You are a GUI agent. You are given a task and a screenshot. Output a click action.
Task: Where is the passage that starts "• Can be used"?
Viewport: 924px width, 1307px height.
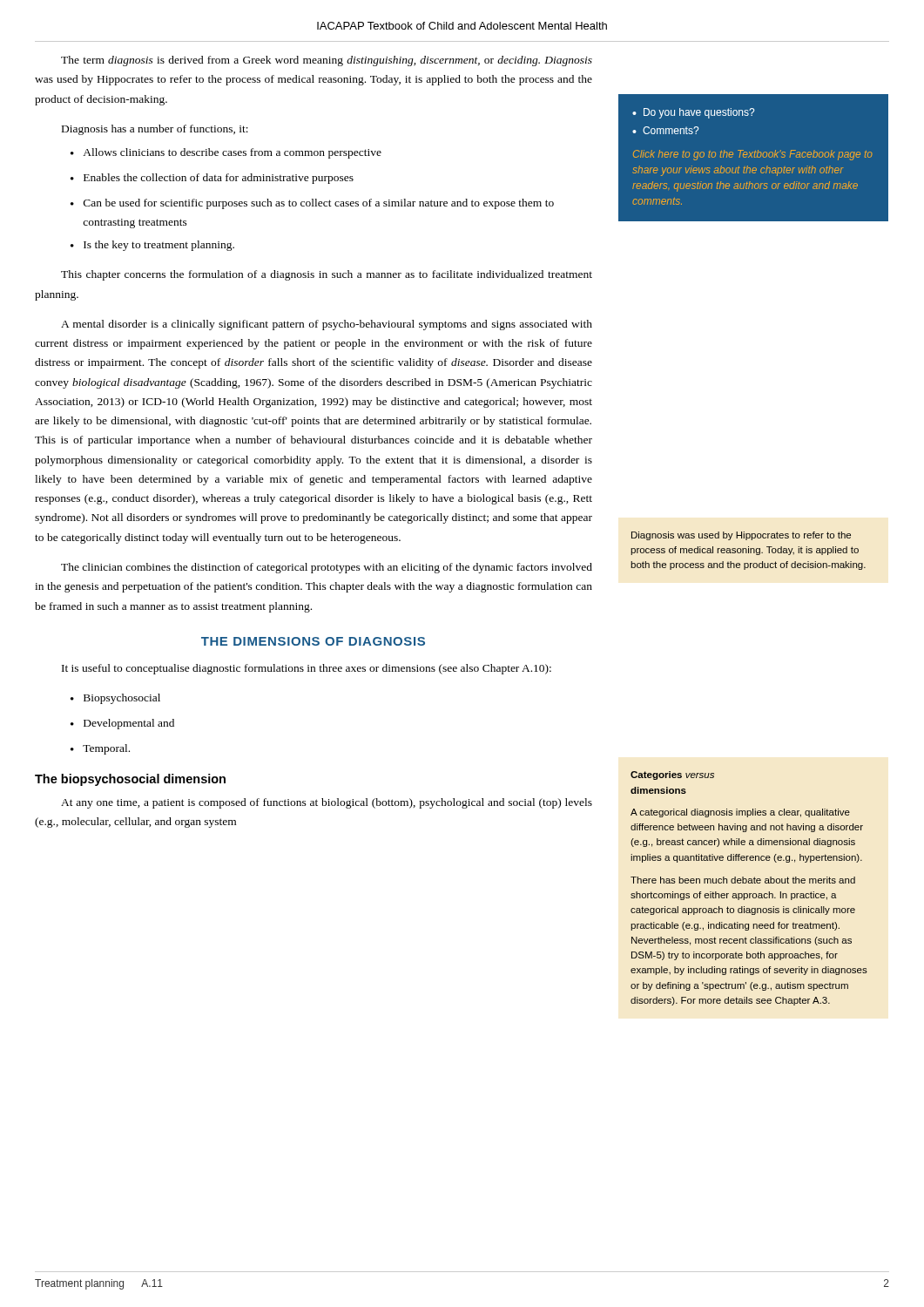point(331,212)
